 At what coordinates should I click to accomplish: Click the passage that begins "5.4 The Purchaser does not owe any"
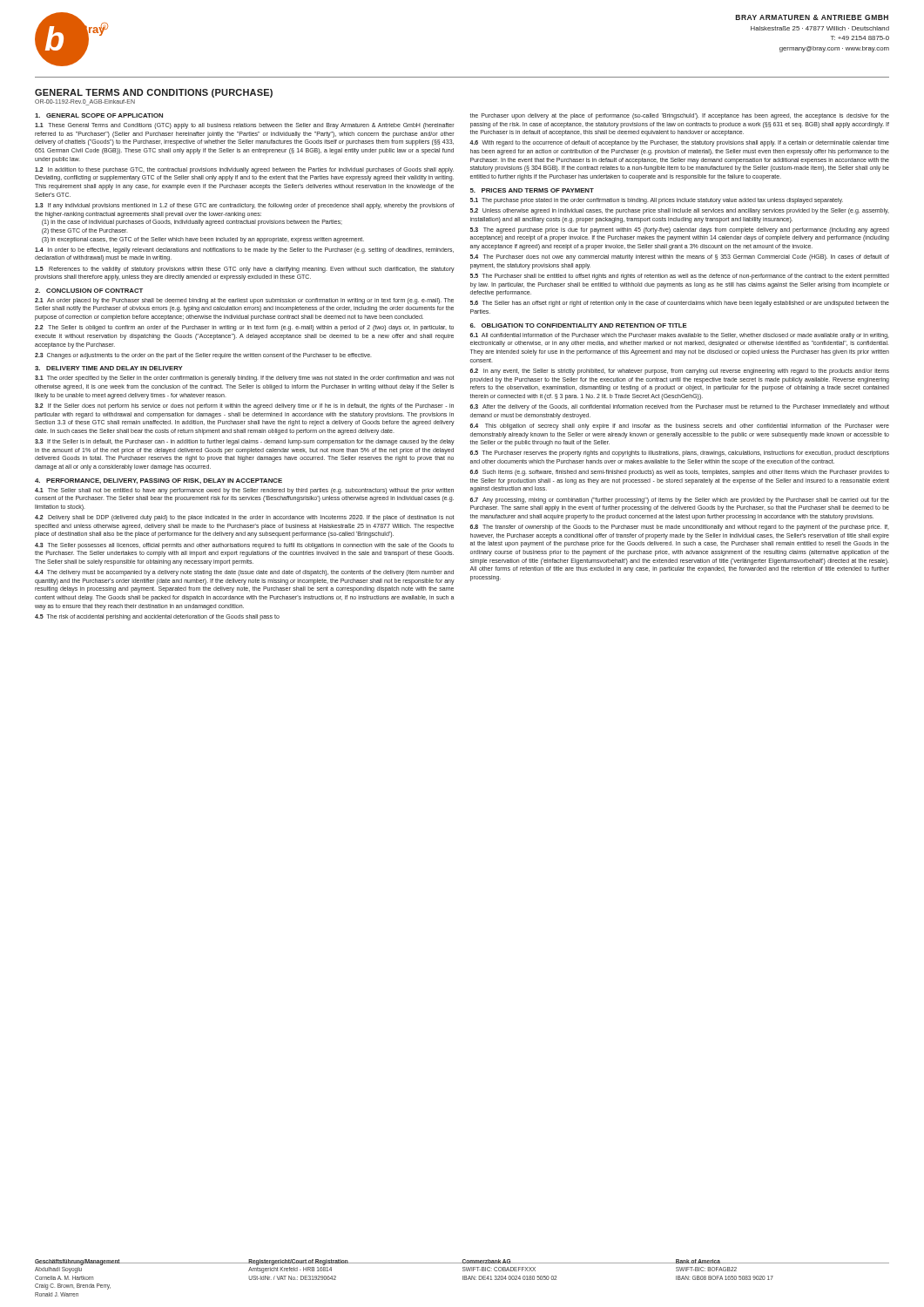[x=680, y=261]
